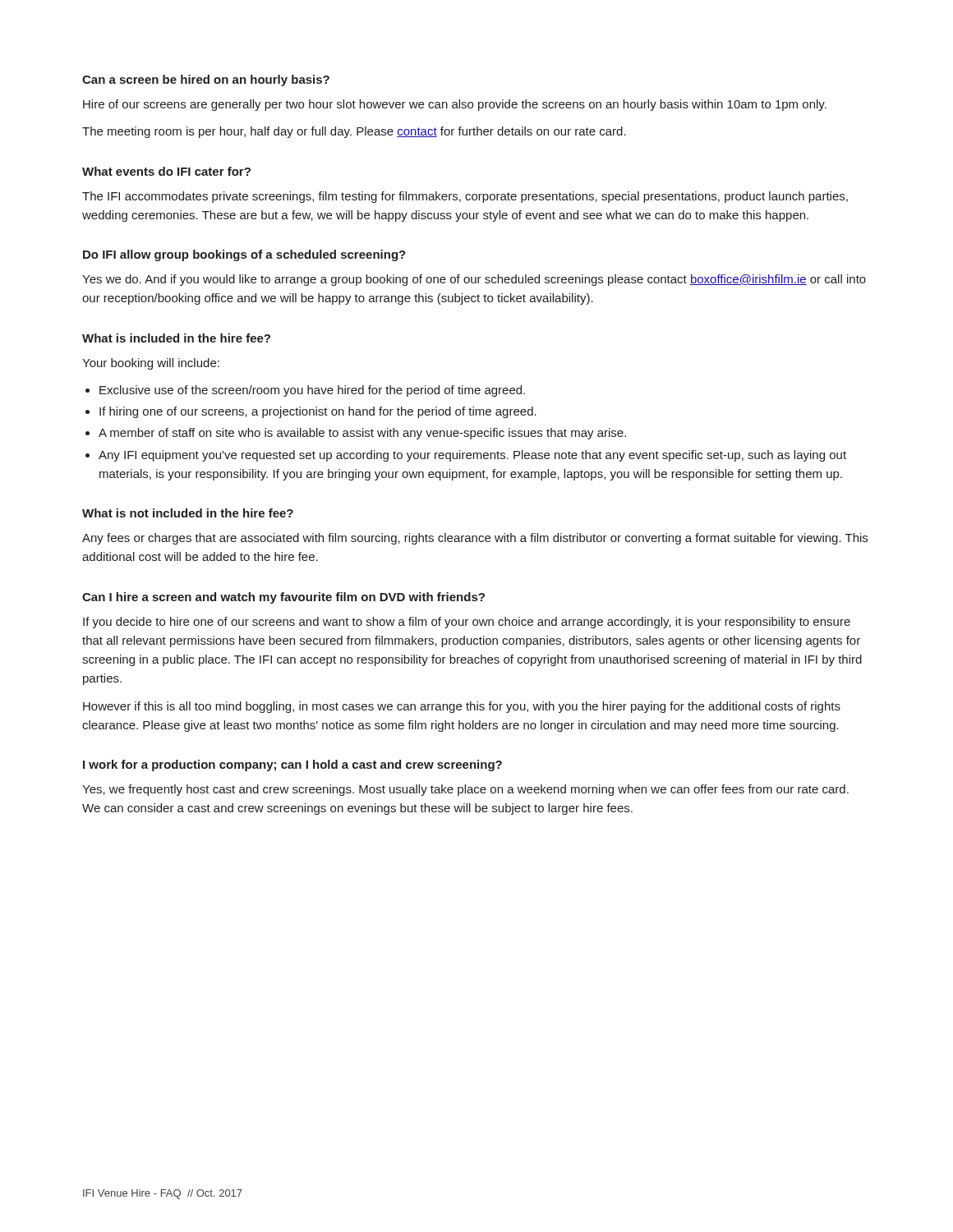This screenshot has height=1232, width=953.
Task: Click on the list item that says "A member of staff on site"
Action: (x=363, y=433)
